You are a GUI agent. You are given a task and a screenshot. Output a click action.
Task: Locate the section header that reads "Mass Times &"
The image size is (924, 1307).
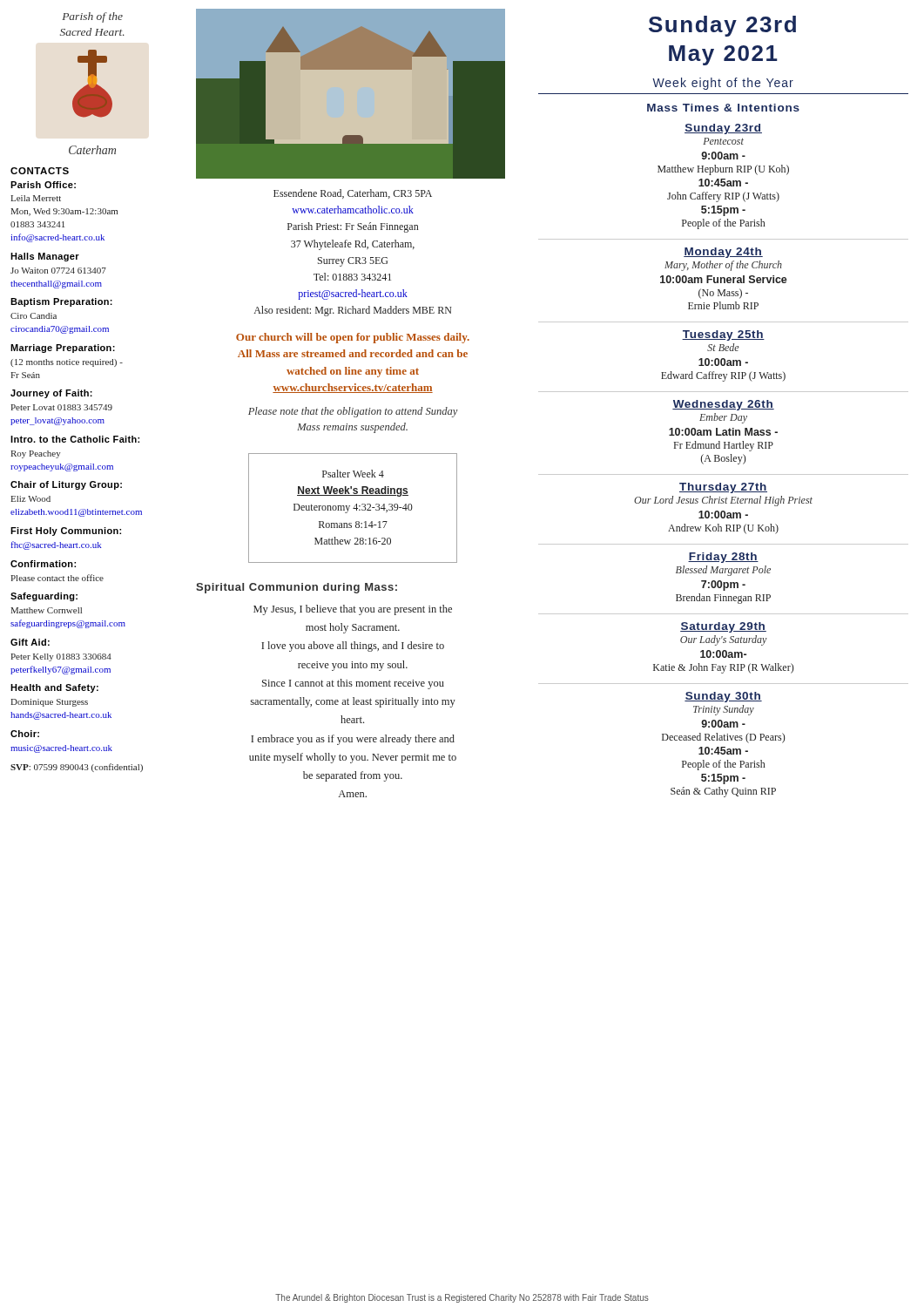(723, 108)
